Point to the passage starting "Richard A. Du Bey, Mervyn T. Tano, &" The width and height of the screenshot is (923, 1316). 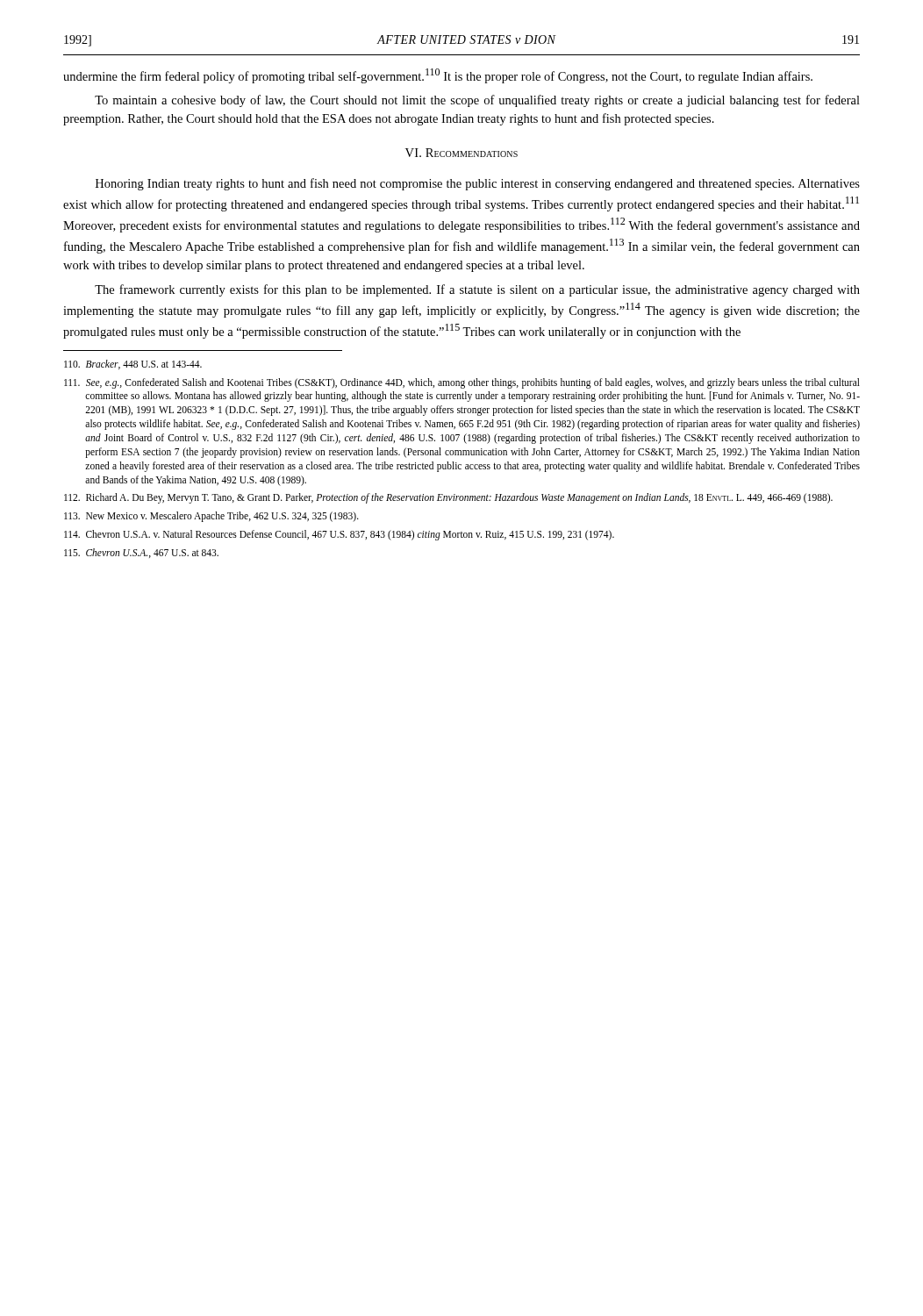point(448,498)
